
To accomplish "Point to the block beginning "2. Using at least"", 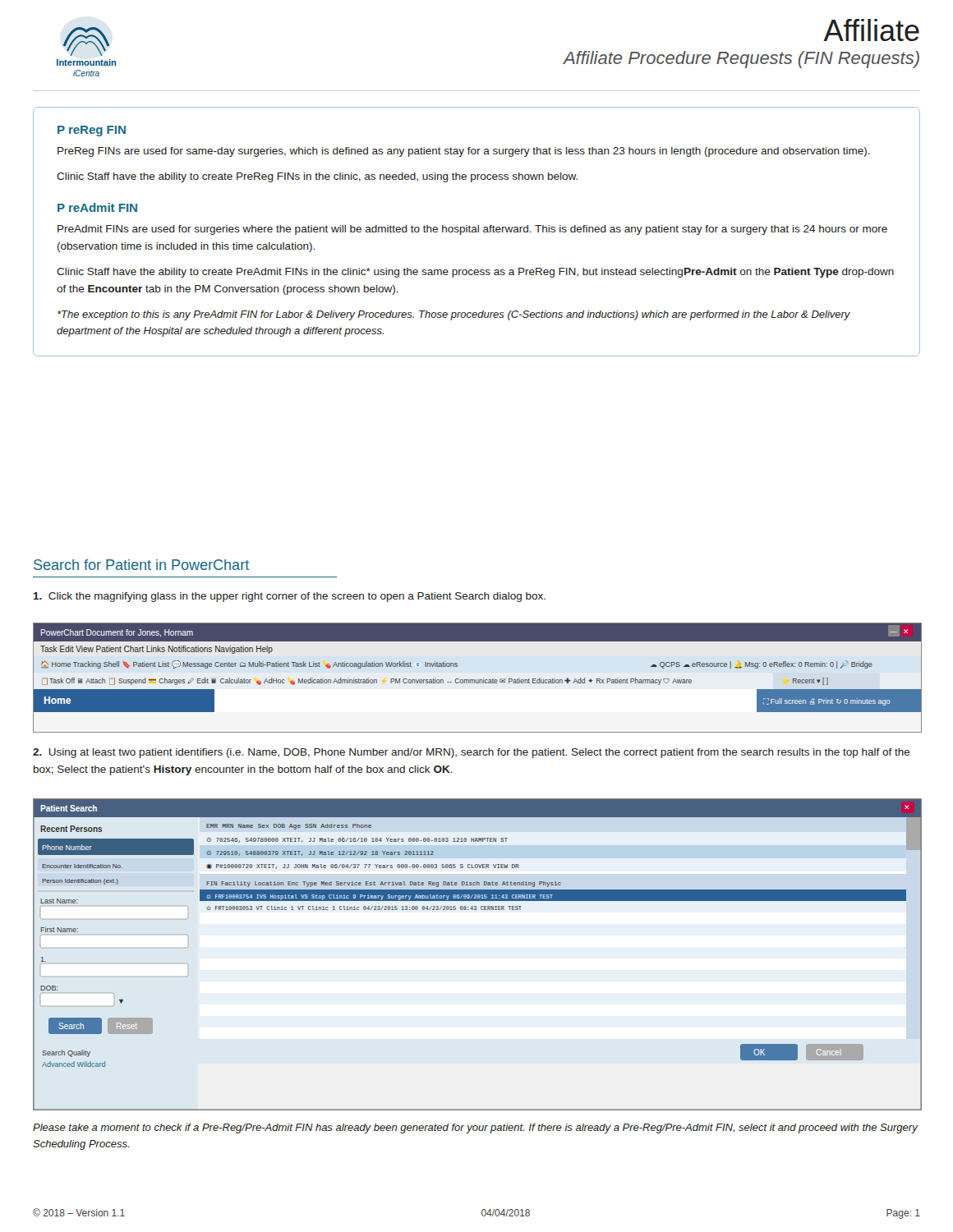I will point(471,761).
